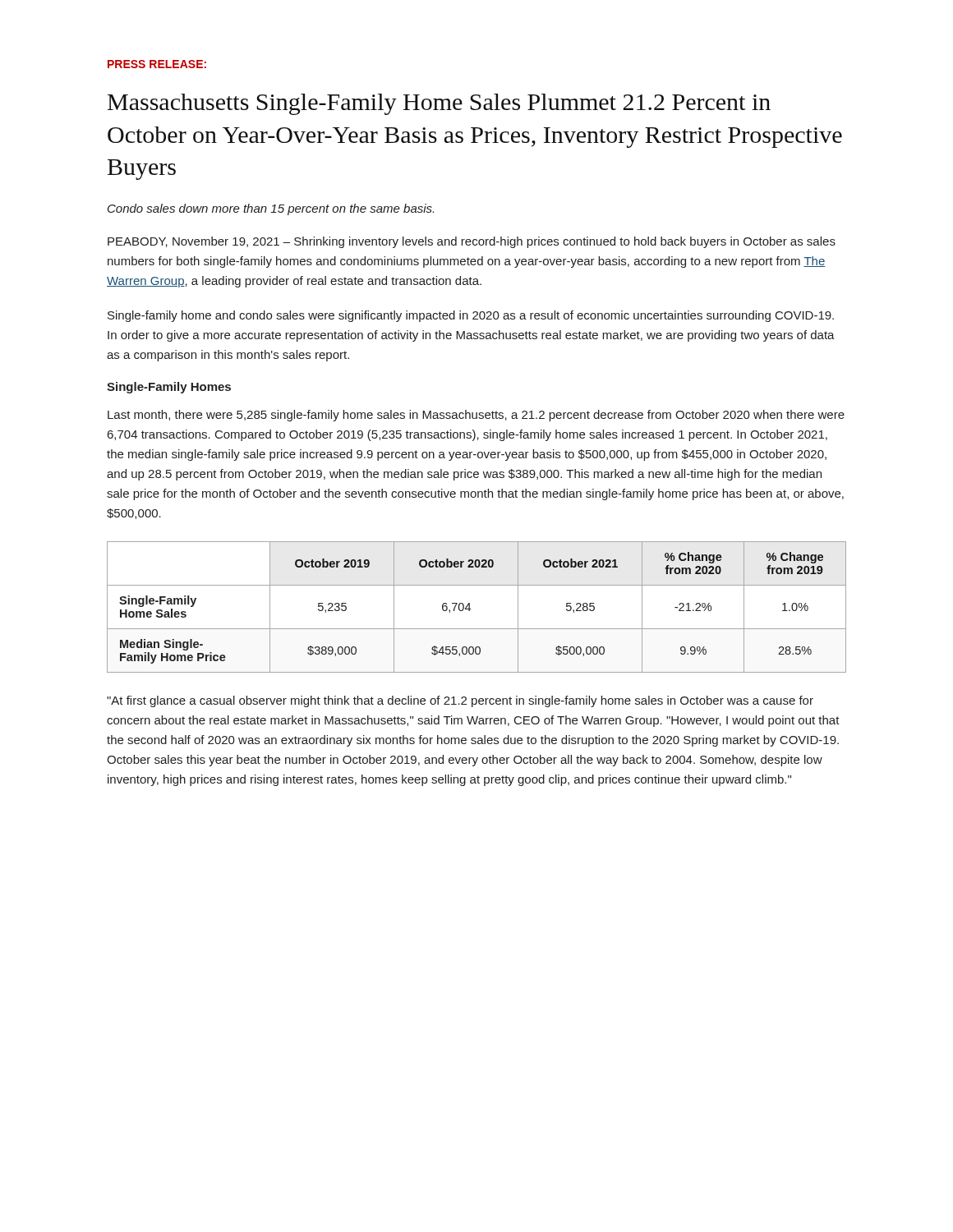Select the text block with the text "Single-family home and condo sales were significantly impacted"
This screenshot has height=1232, width=953.
tap(471, 335)
